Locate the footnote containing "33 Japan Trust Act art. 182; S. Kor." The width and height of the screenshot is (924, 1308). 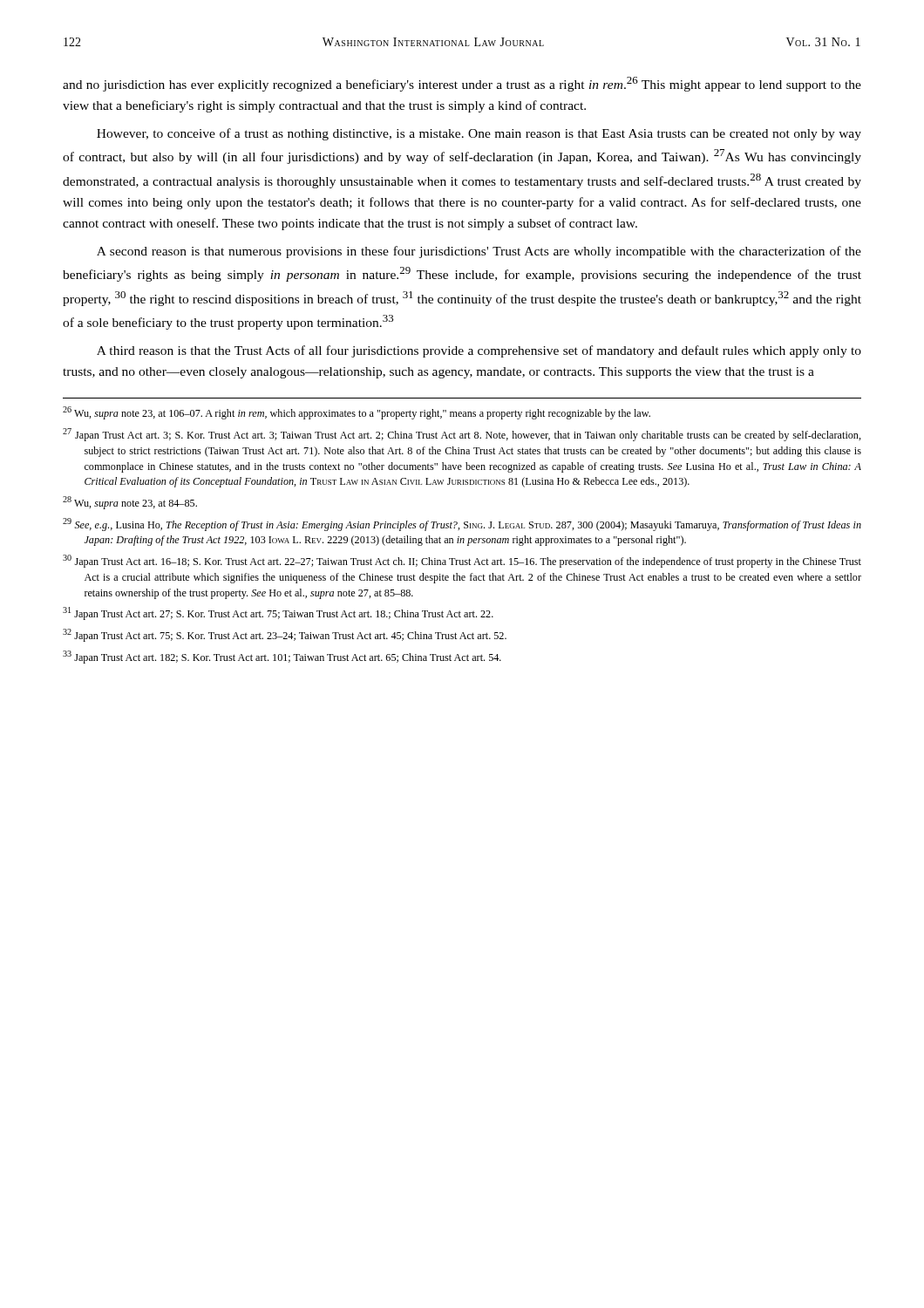click(x=282, y=656)
